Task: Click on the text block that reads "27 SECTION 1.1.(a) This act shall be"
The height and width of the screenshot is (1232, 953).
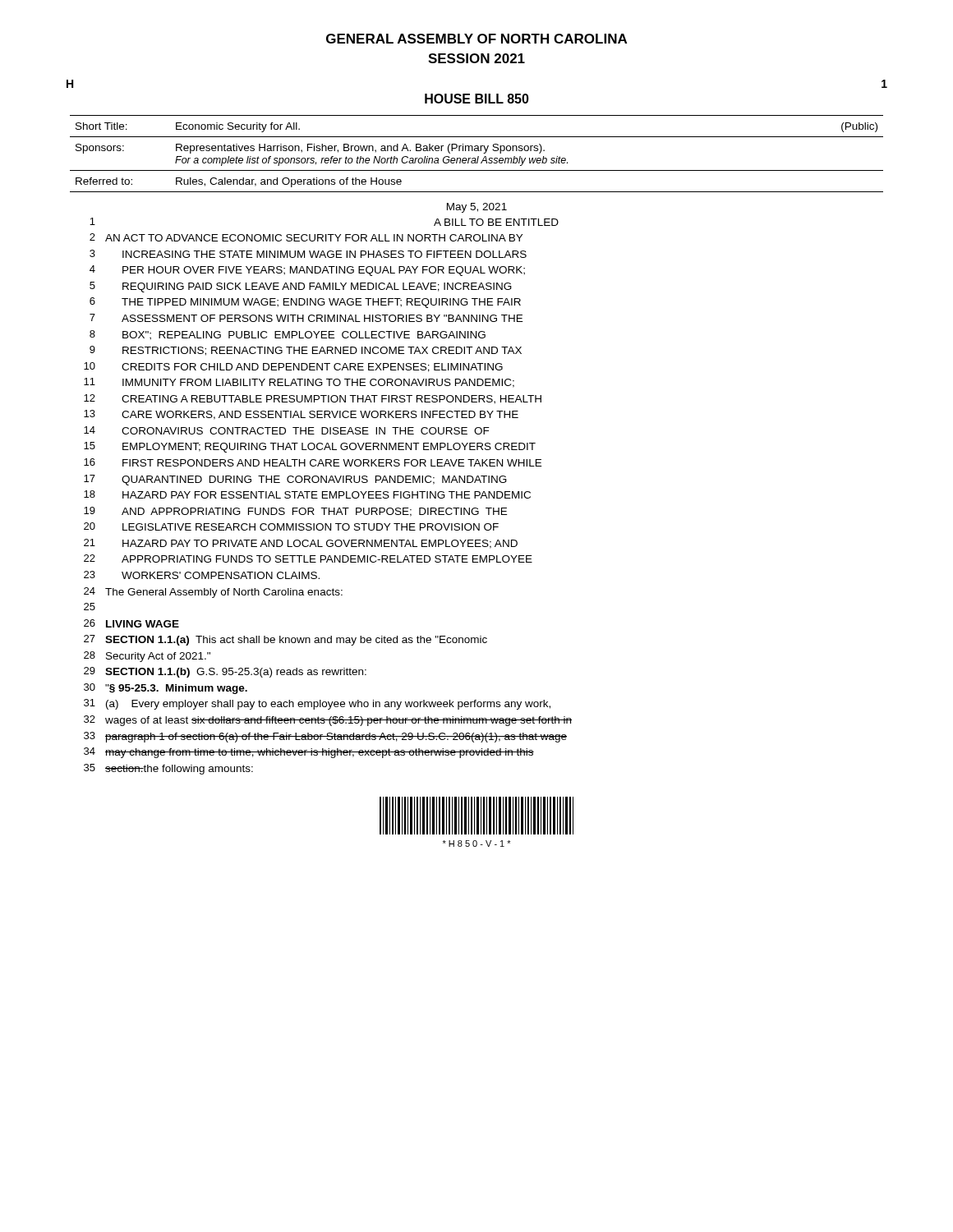Action: (x=476, y=704)
